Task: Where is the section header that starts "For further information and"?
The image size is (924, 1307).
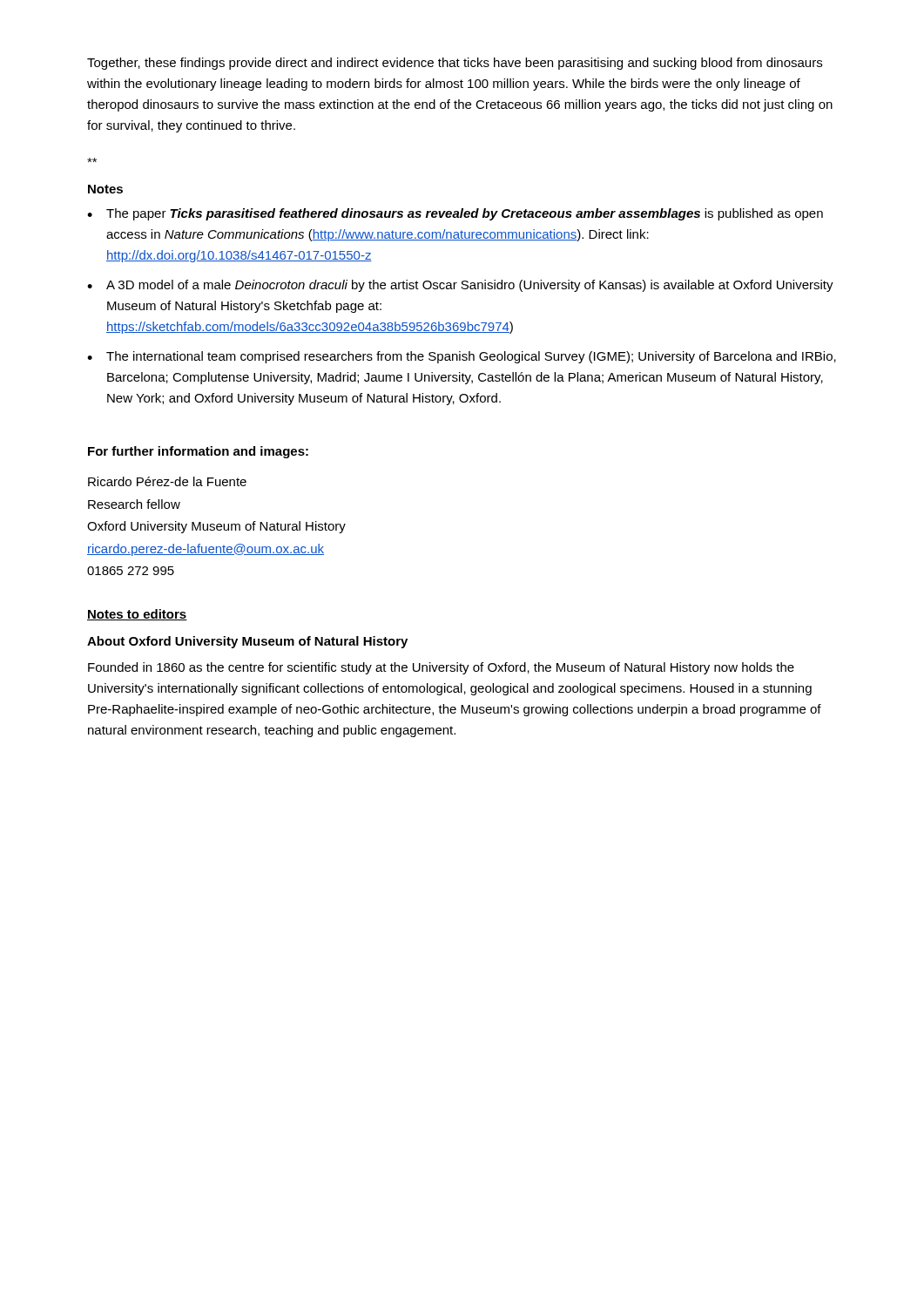Action: tap(198, 451)
